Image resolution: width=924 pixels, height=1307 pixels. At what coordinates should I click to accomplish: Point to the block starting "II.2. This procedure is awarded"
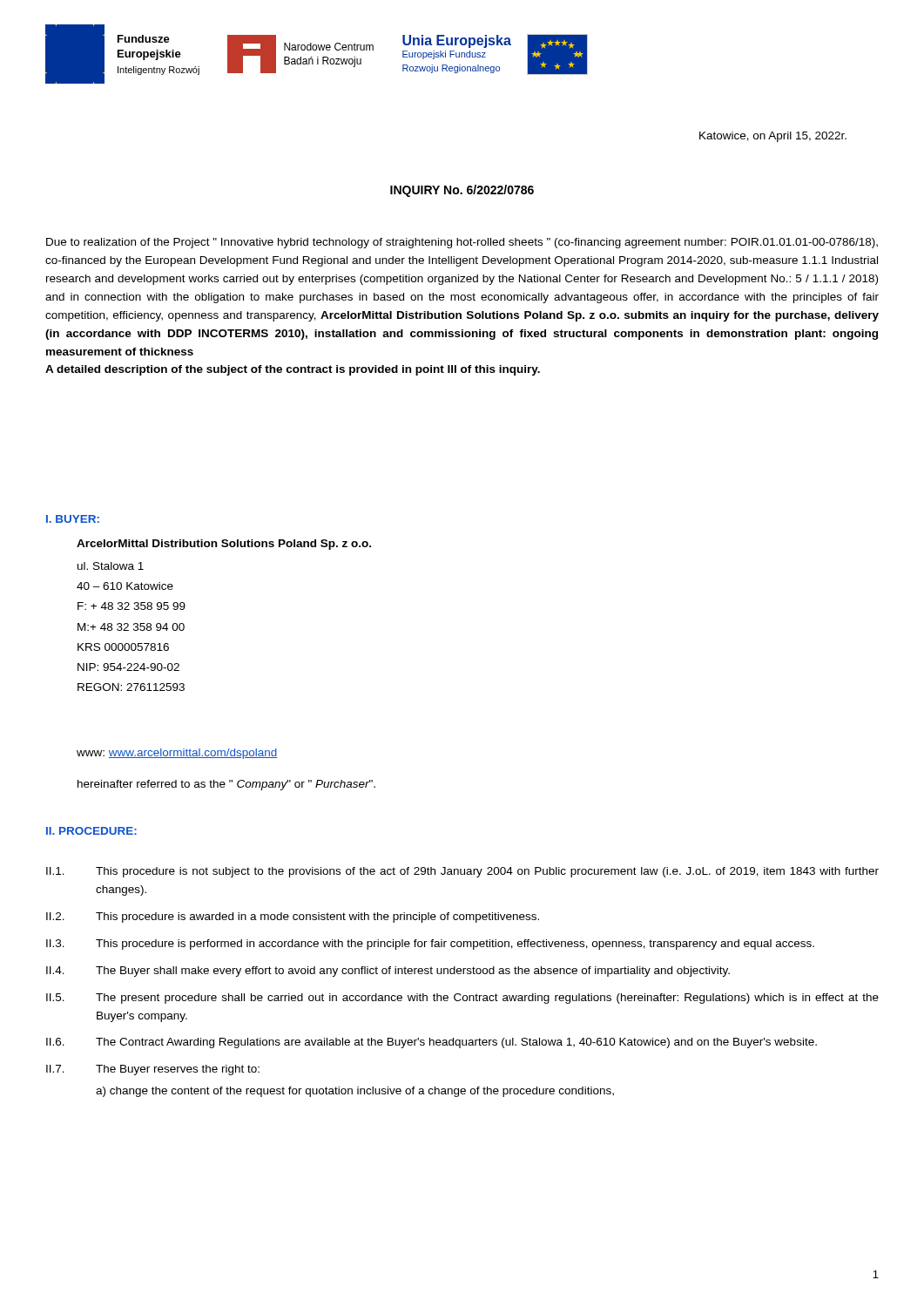pyautogui.click(x=462, y=917)
